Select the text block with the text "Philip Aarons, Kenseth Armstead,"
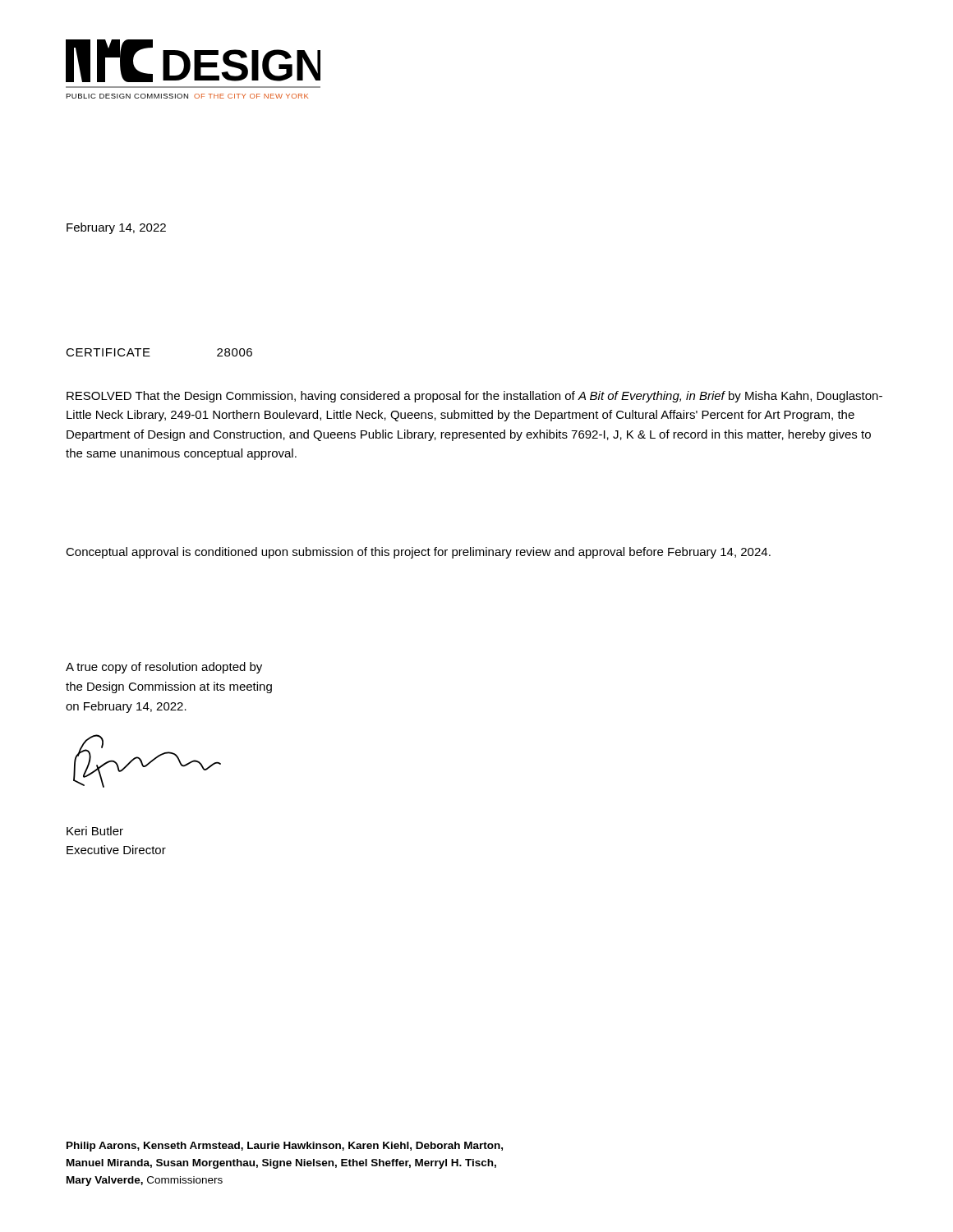 click(285, 1163)
